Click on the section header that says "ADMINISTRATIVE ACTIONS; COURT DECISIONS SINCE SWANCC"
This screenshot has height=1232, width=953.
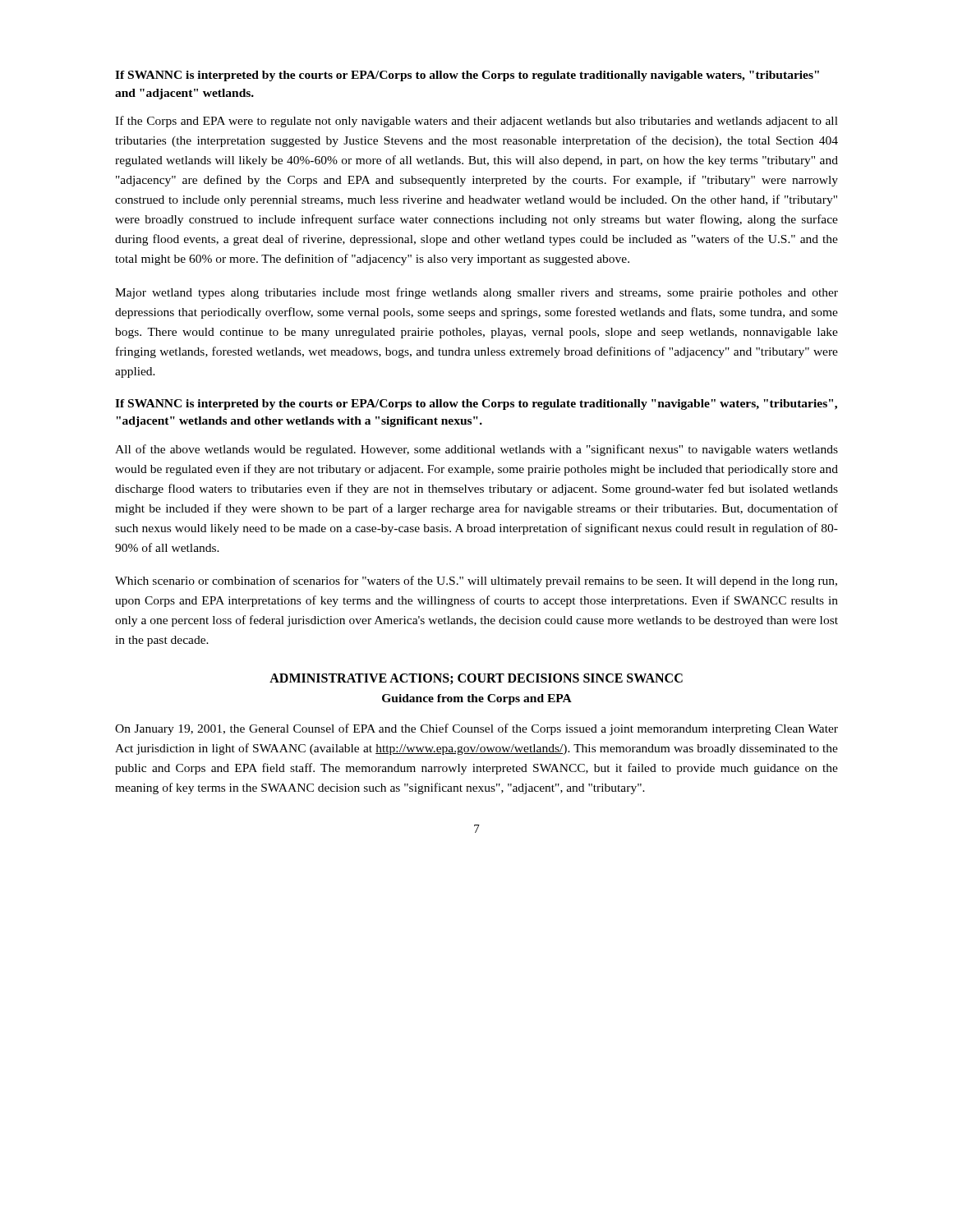476,678
